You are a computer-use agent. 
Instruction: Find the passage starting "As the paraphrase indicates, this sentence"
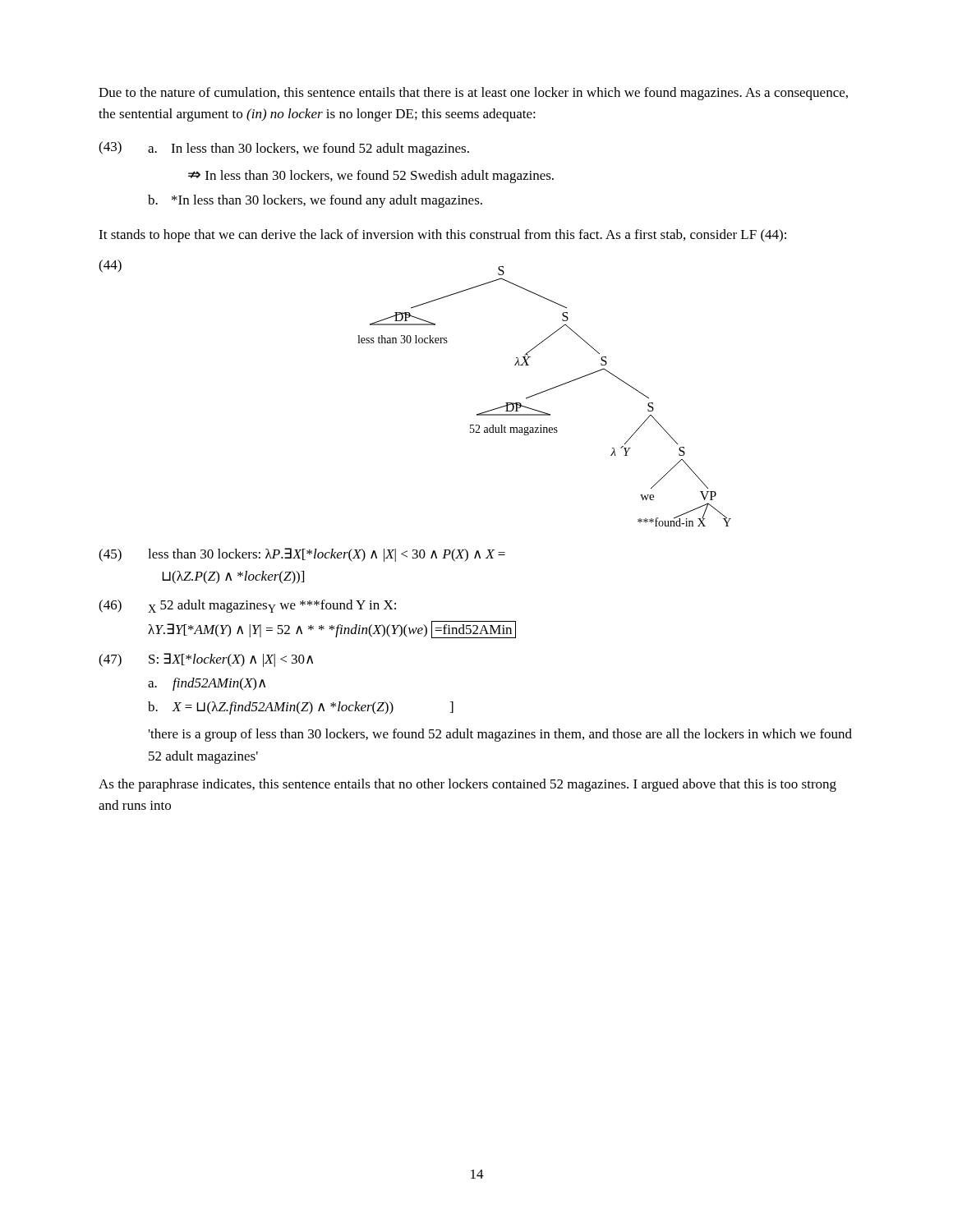tap(476, 795)
